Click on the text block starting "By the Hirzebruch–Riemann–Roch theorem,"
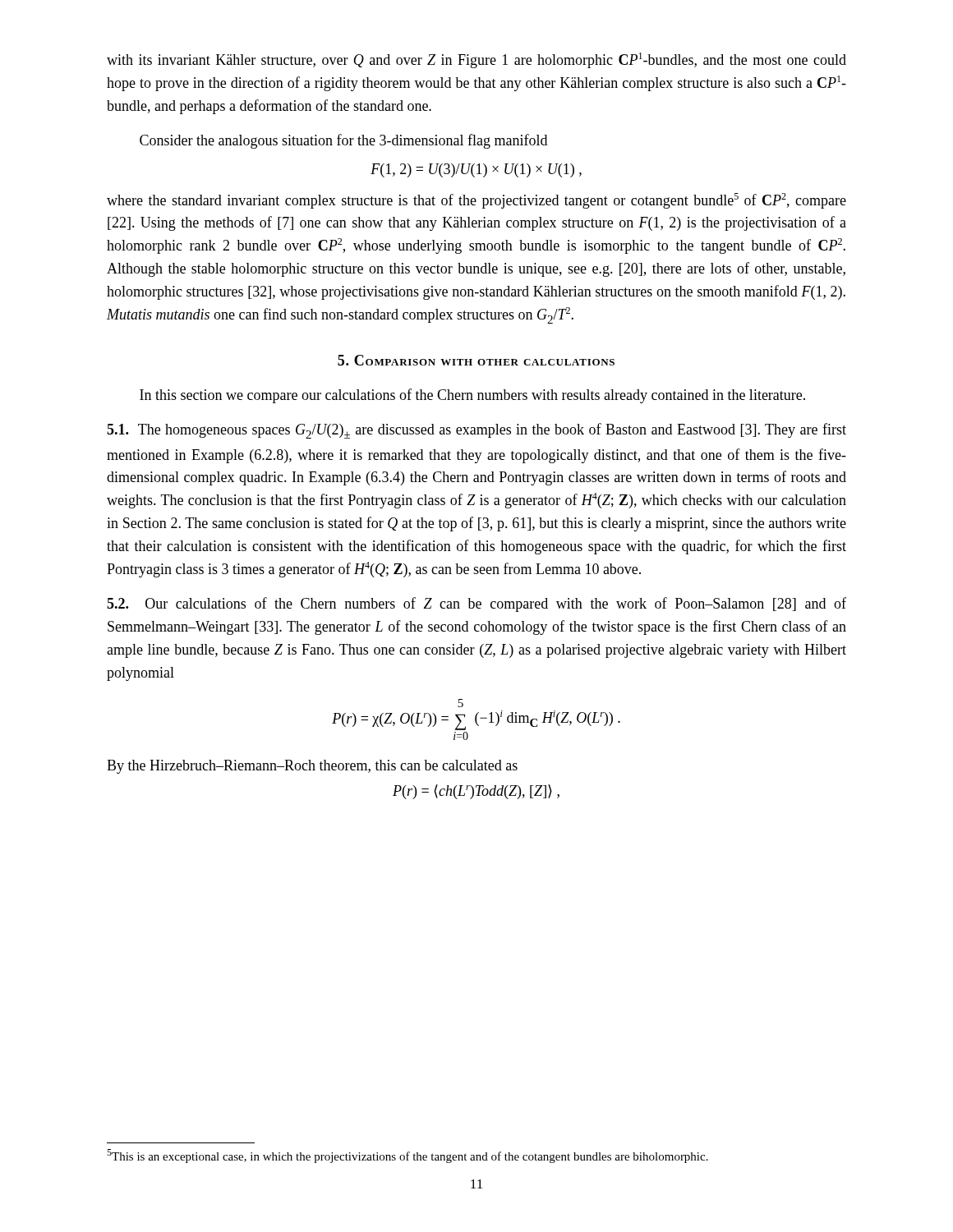This screenshot has height=1232, width=953. tap(476, 766)
